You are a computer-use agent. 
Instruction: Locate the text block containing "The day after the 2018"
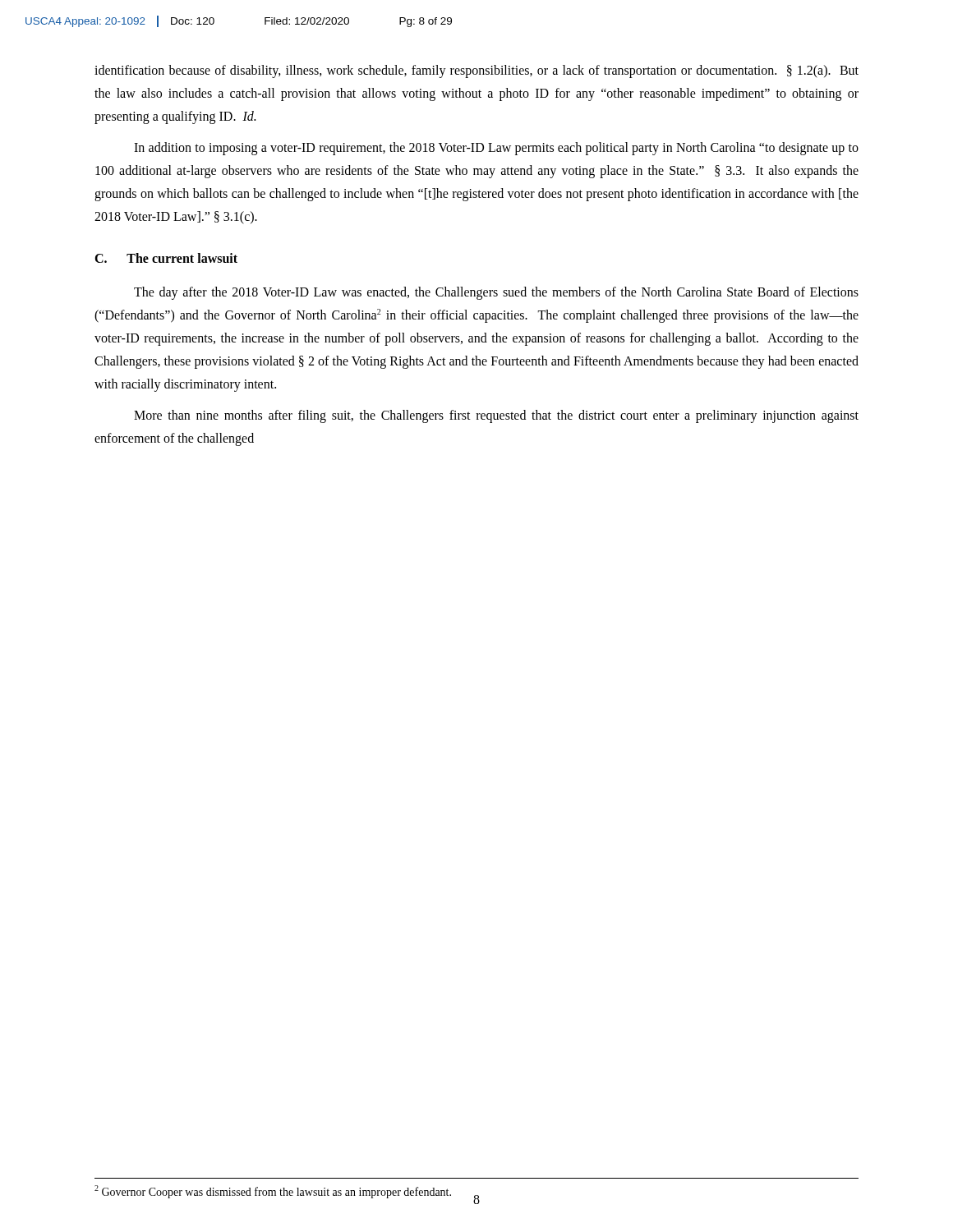click(476, 338)
